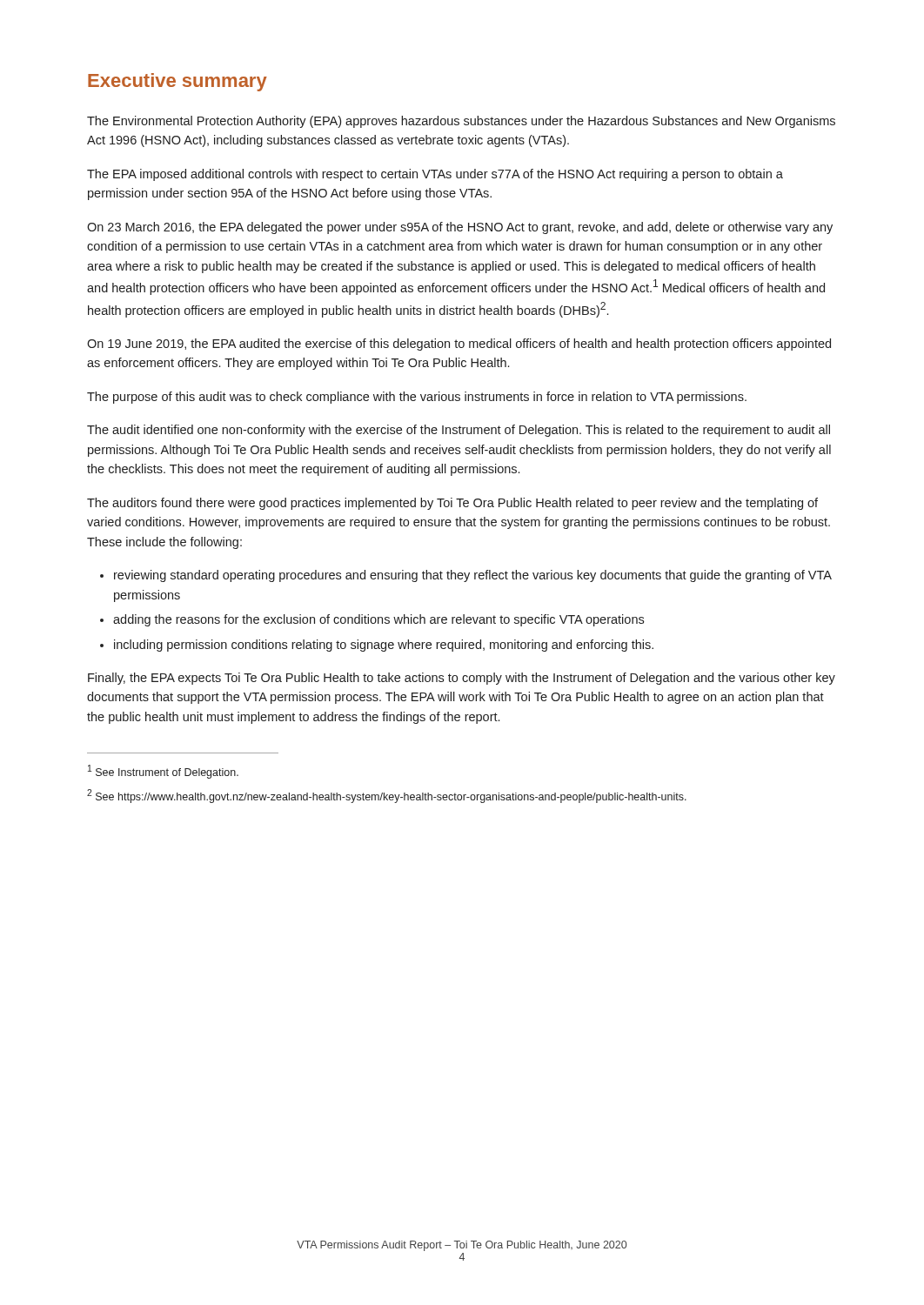Screen dimensions: 1305x924
Task: Where is the passage that starts "including permission conditions relating to signage where"?
Action: point(384,644)
